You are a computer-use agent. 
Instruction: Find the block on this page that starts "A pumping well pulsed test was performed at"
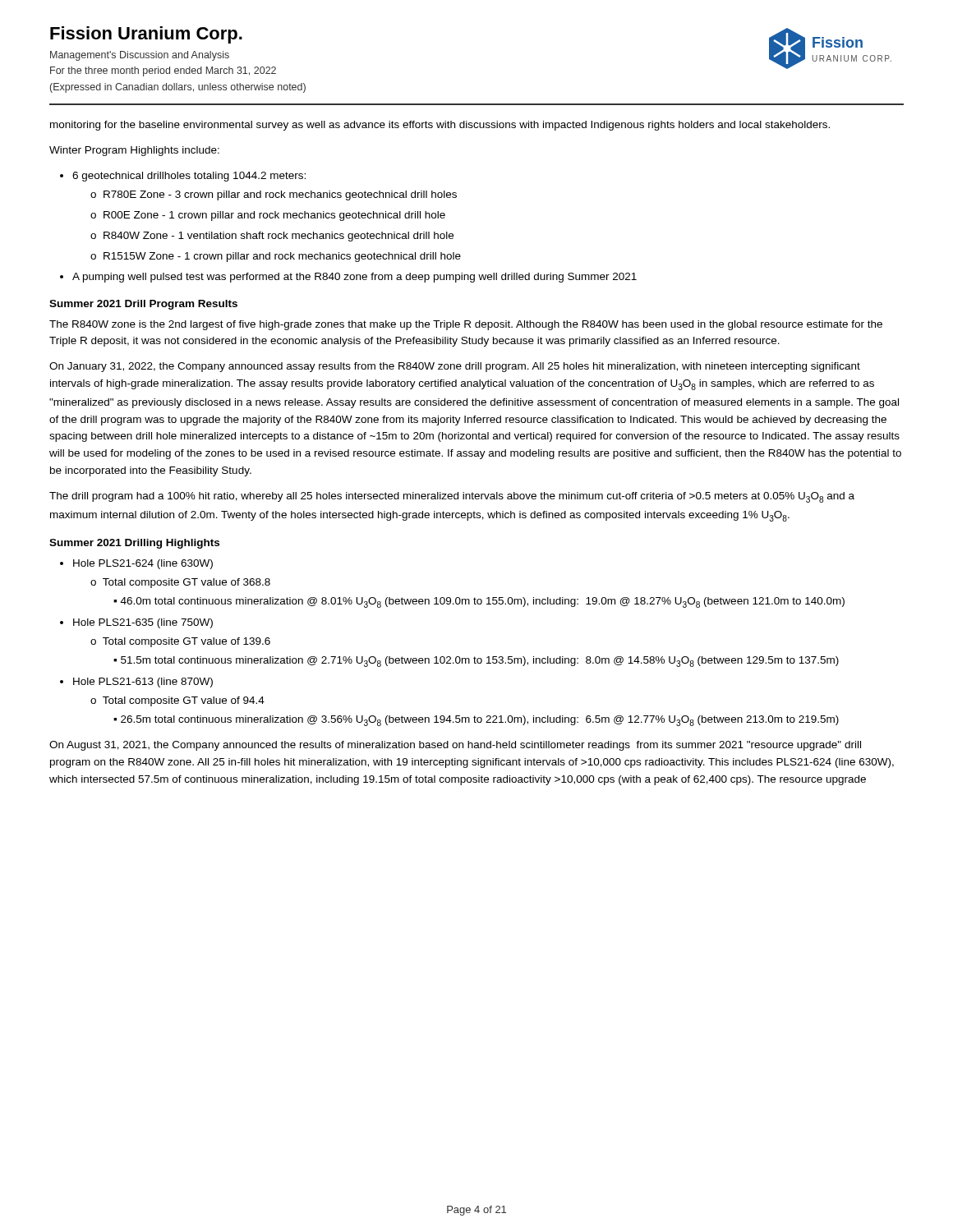(x=355, y=276)
